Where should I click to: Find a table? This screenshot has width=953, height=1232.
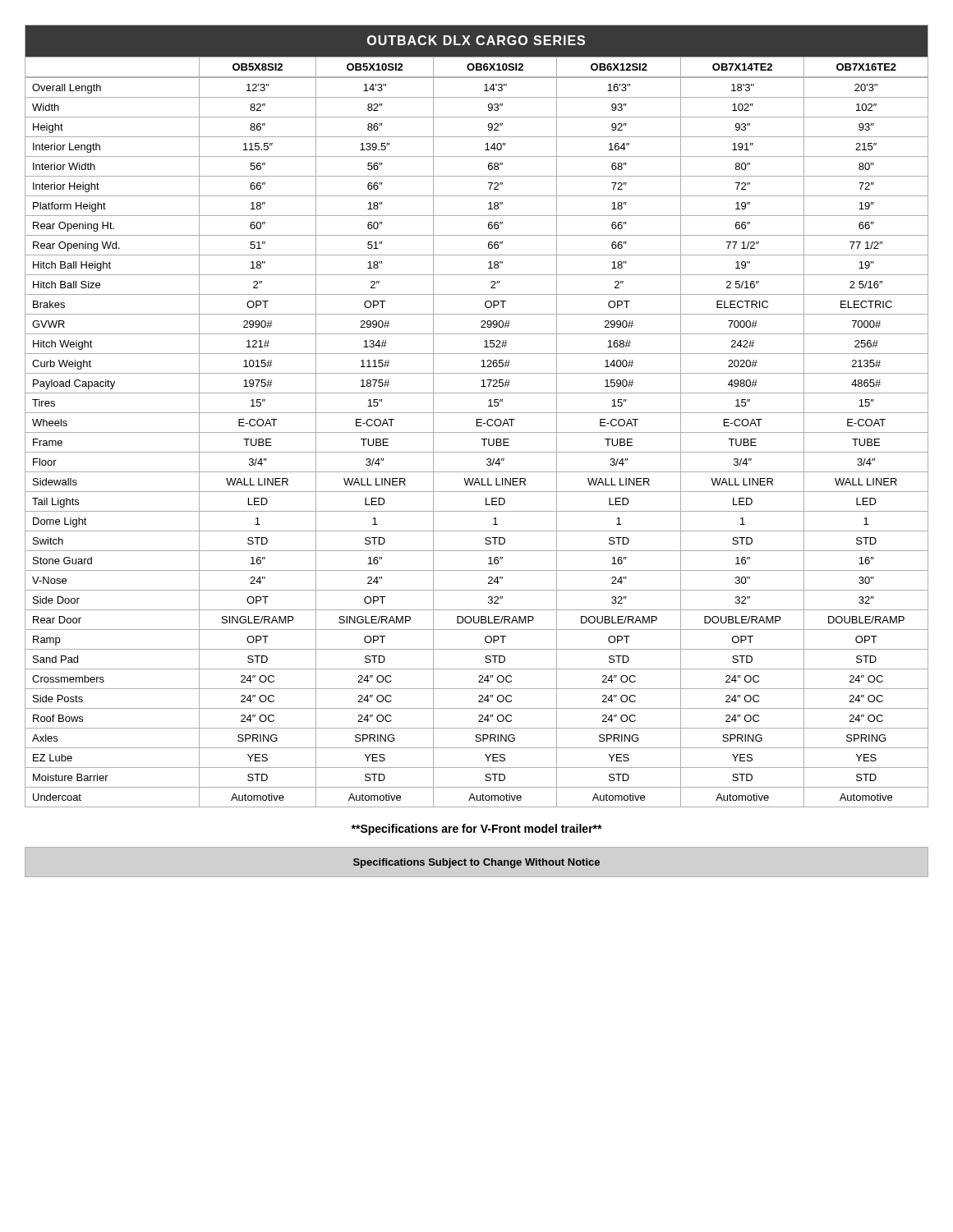click(x=476, y=416)
